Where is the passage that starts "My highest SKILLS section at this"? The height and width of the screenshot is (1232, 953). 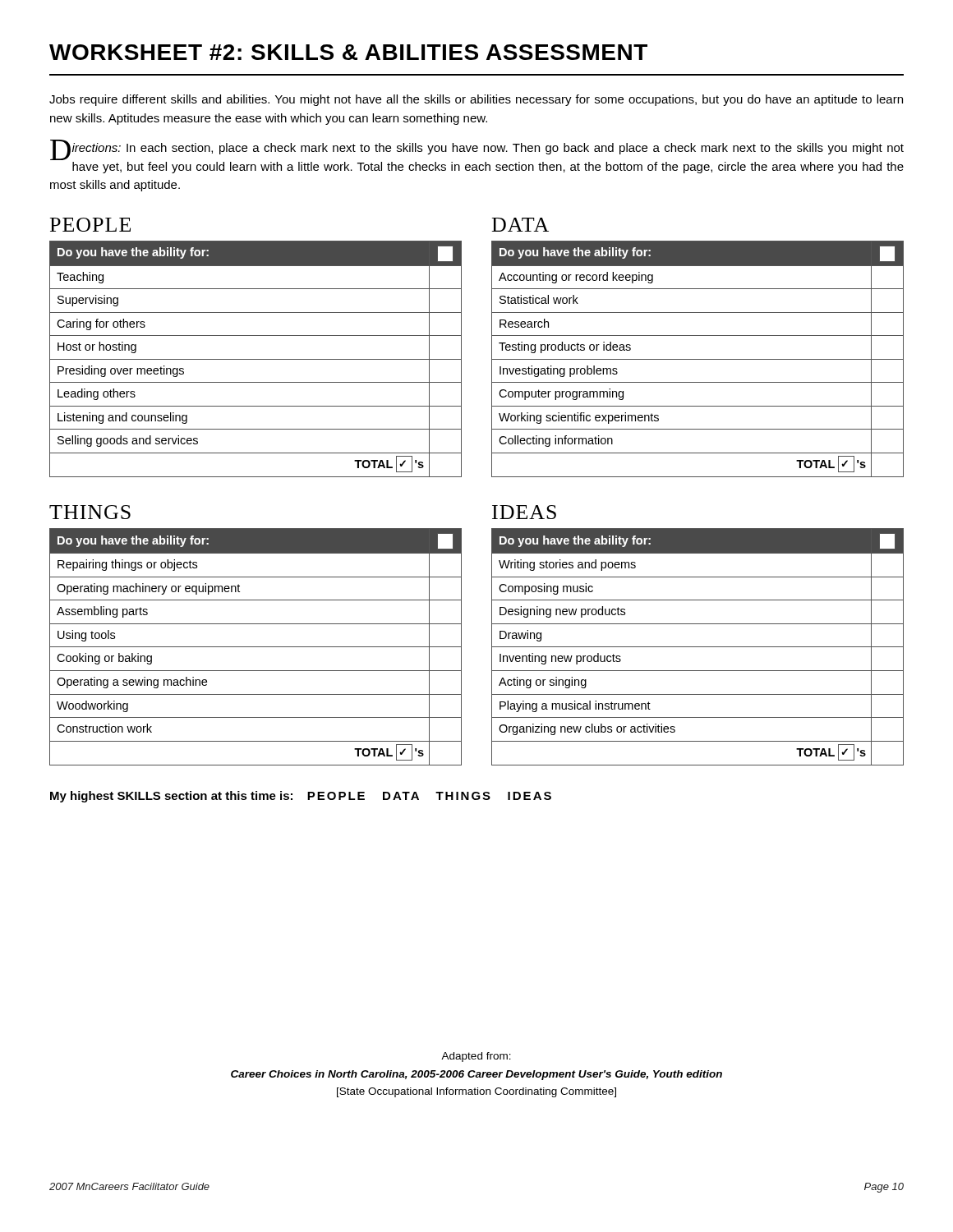point(301,795)
